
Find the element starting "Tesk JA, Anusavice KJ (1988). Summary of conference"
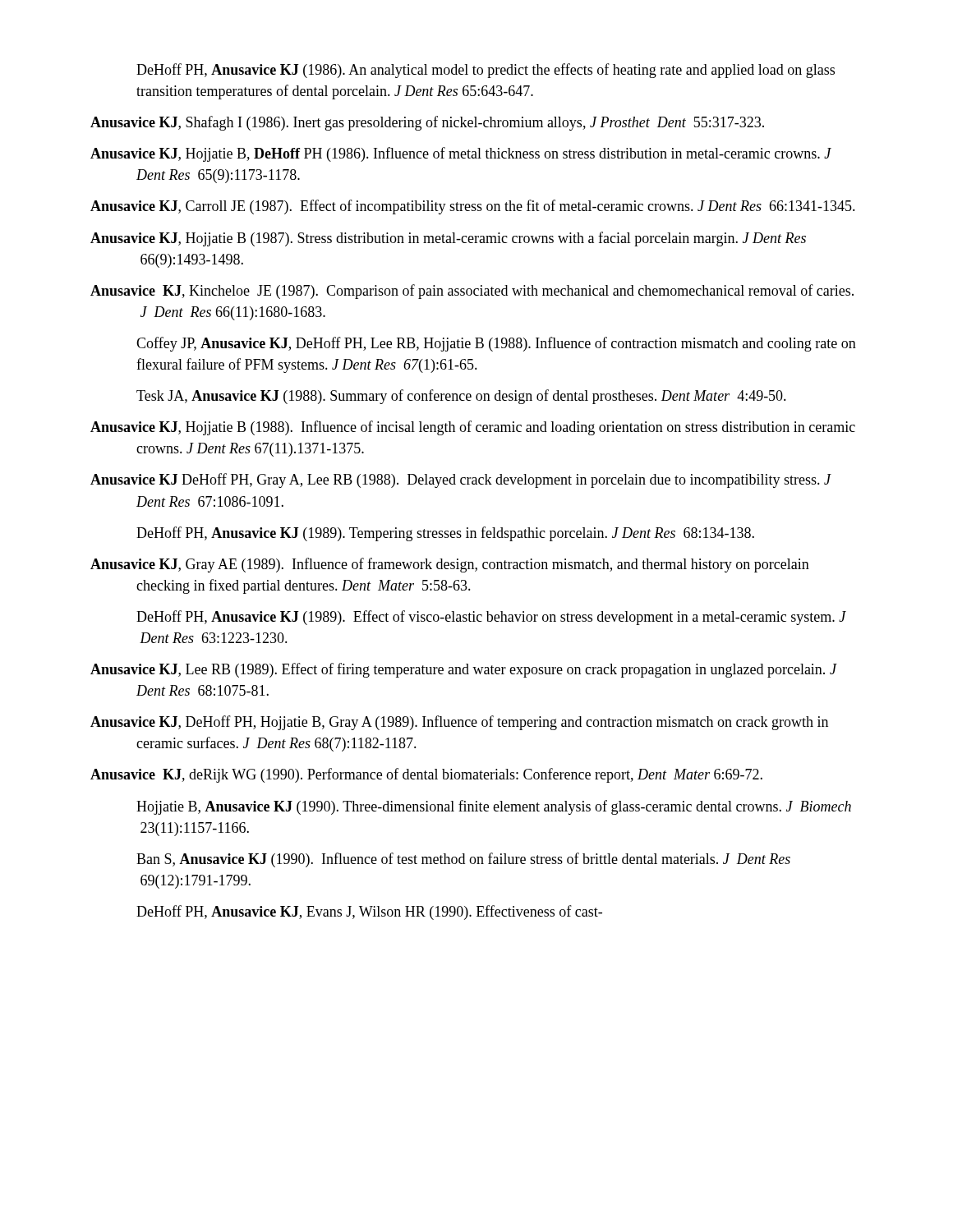476,396
